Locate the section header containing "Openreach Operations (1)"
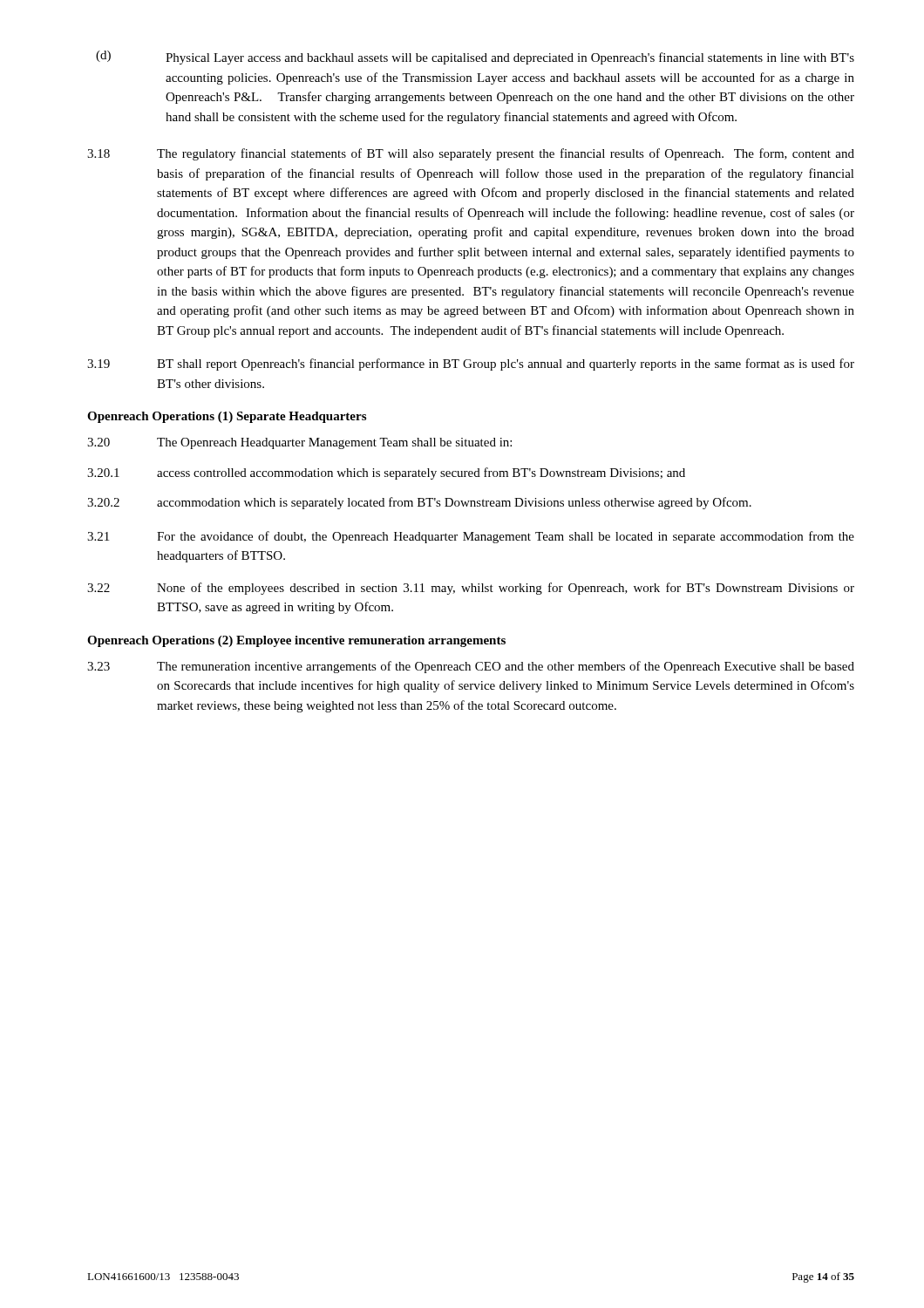The image size is (924, 1308). tap(227, 416)
